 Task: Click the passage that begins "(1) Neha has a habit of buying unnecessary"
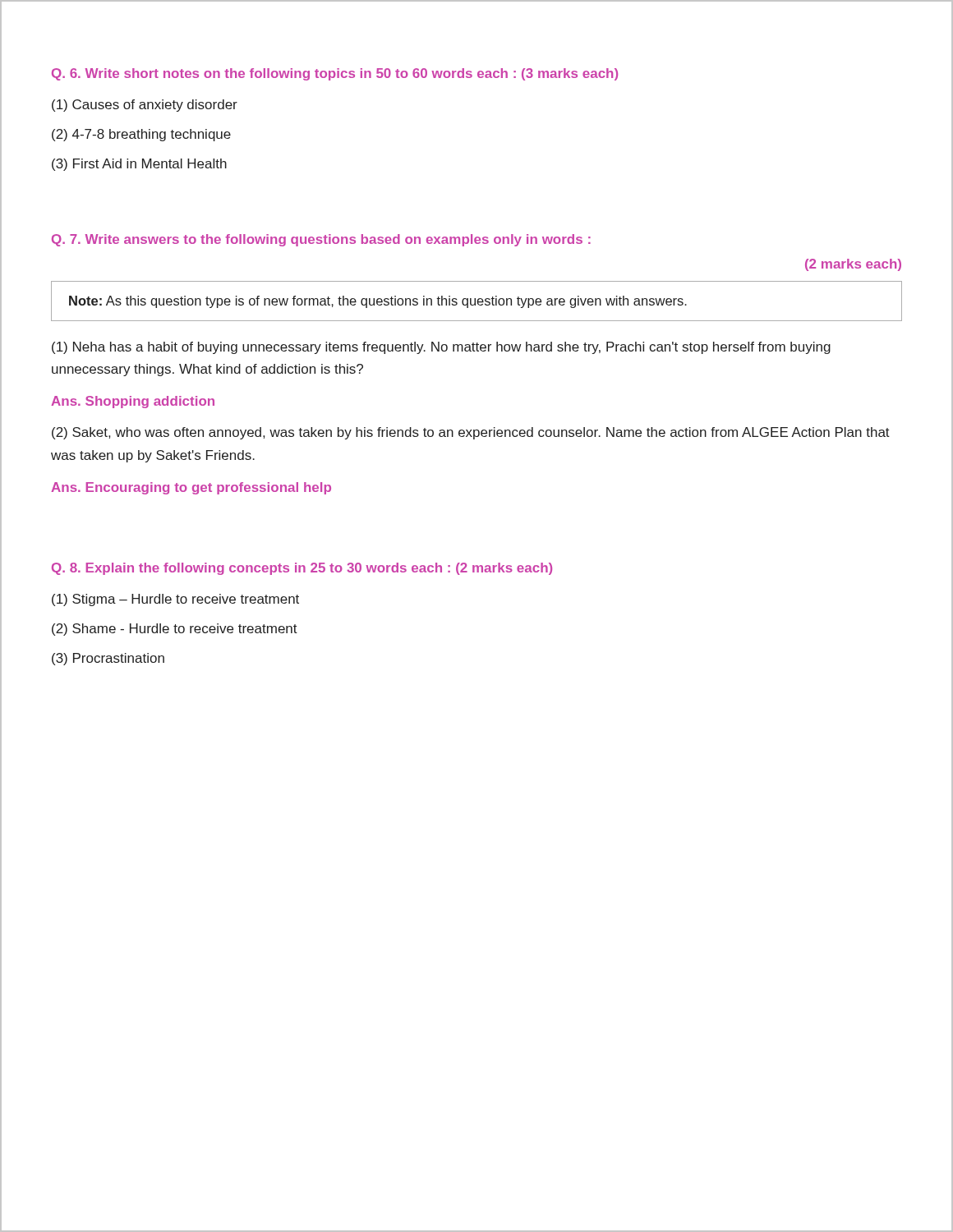click(x=441, y=358)
